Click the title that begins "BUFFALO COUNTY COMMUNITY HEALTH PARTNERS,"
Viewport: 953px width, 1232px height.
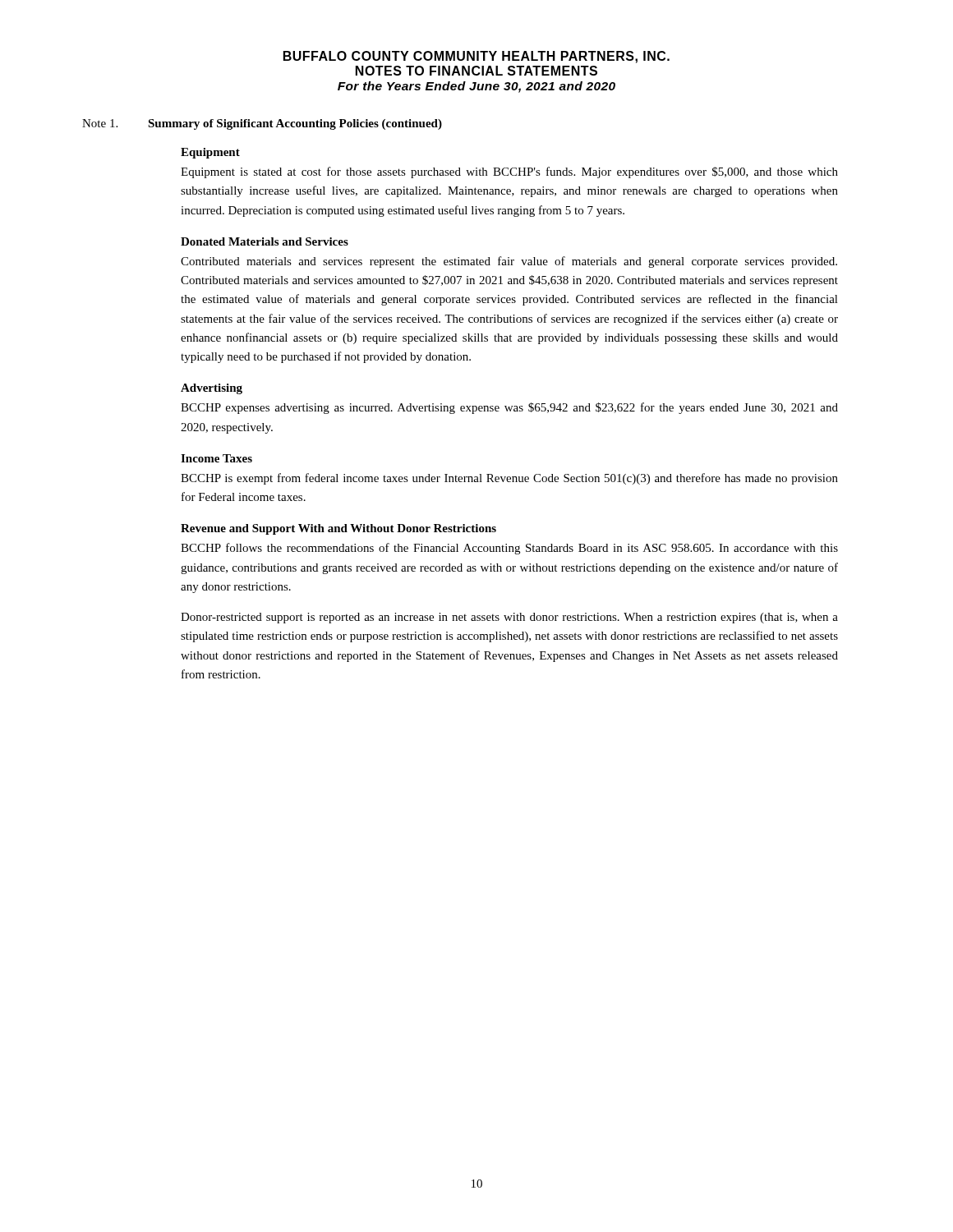[476, 71]
